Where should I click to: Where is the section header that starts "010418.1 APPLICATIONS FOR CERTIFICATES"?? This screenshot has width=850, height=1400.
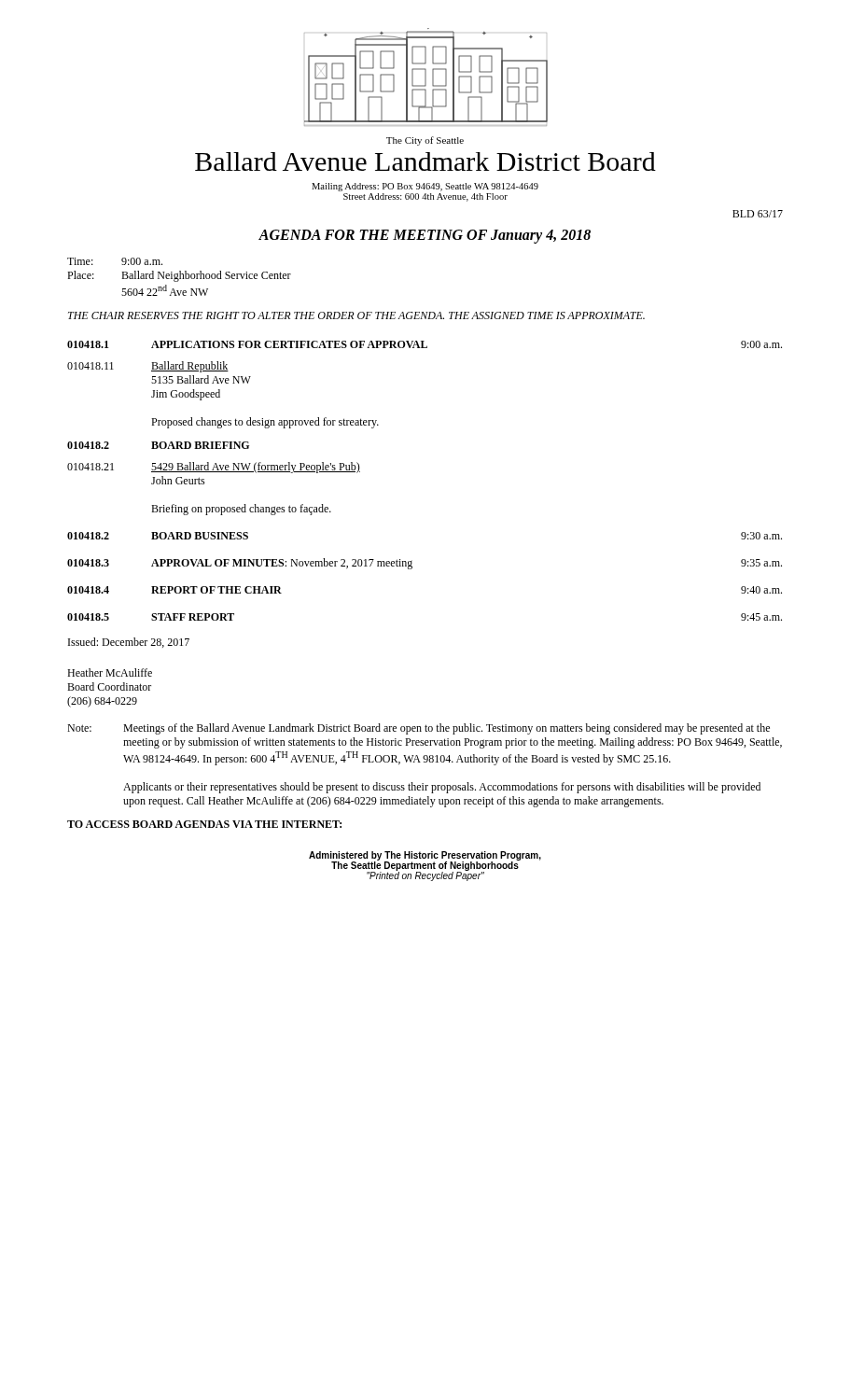[x=425, y=345]
